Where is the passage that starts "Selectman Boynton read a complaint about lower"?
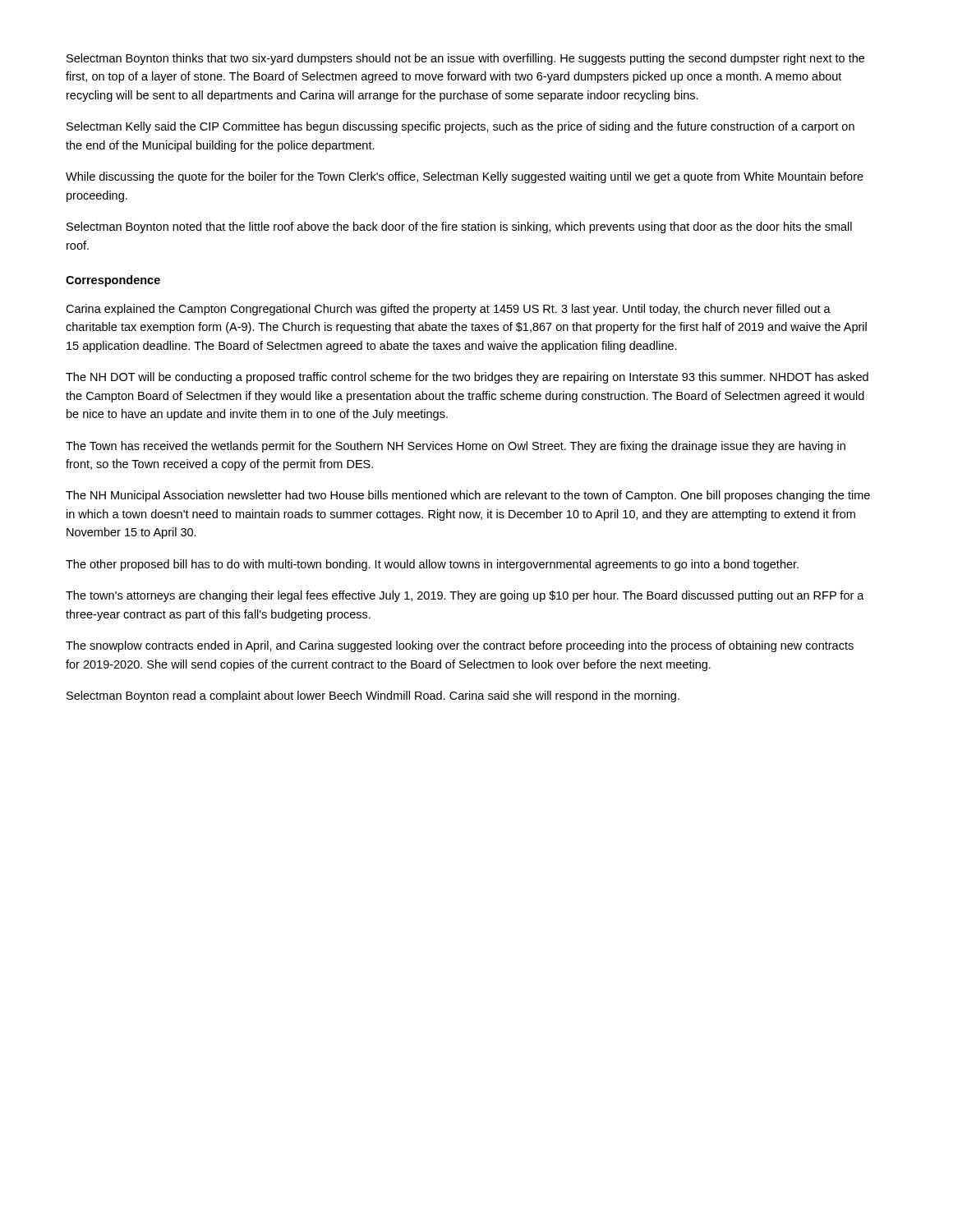Viewport: 953px width, 1232px height. coord(373,696)
